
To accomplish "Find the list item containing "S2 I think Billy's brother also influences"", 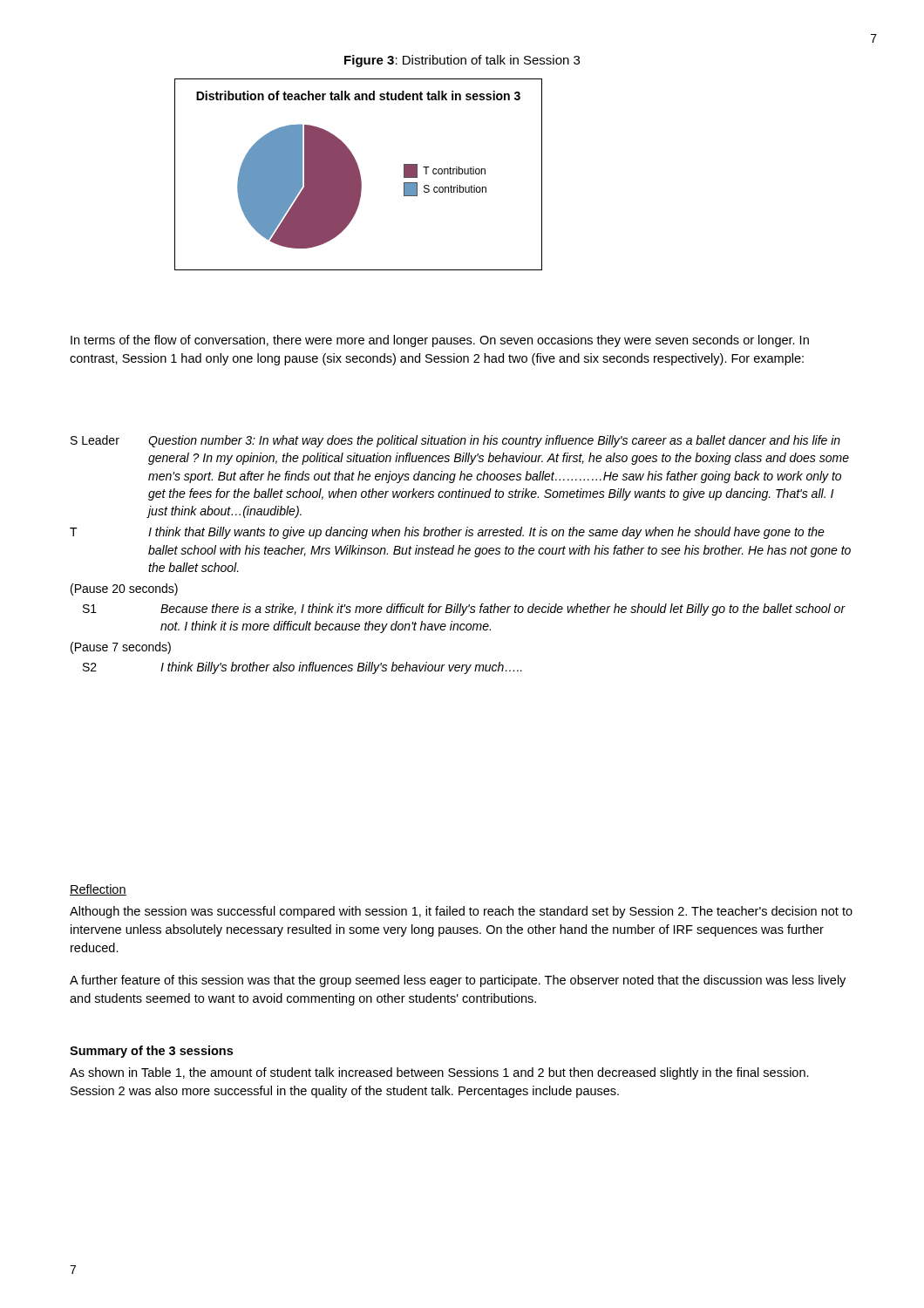I will click(x=462, y=667).
